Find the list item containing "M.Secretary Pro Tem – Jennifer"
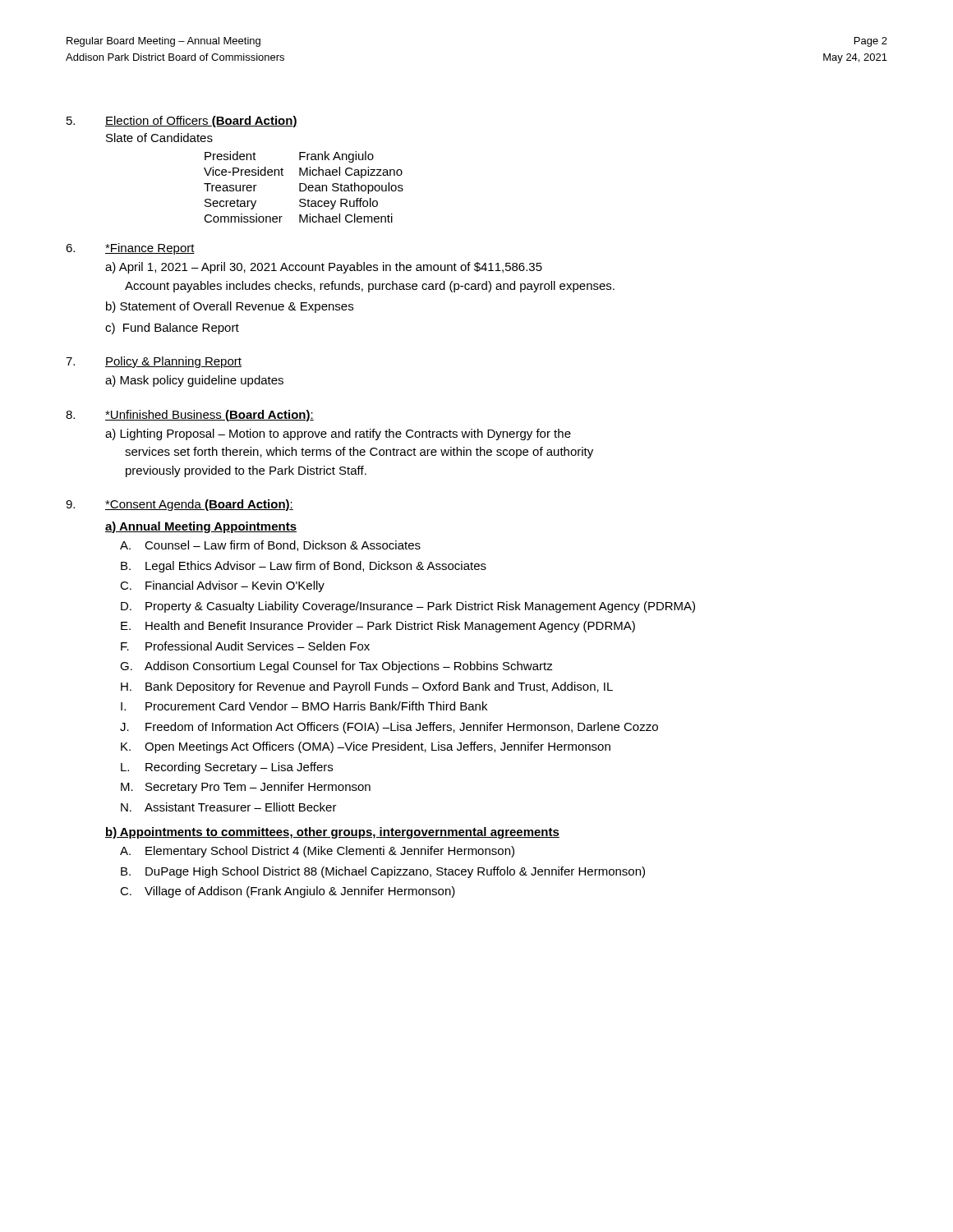Viewport: 953px width, 1232px height. (246, 788)
